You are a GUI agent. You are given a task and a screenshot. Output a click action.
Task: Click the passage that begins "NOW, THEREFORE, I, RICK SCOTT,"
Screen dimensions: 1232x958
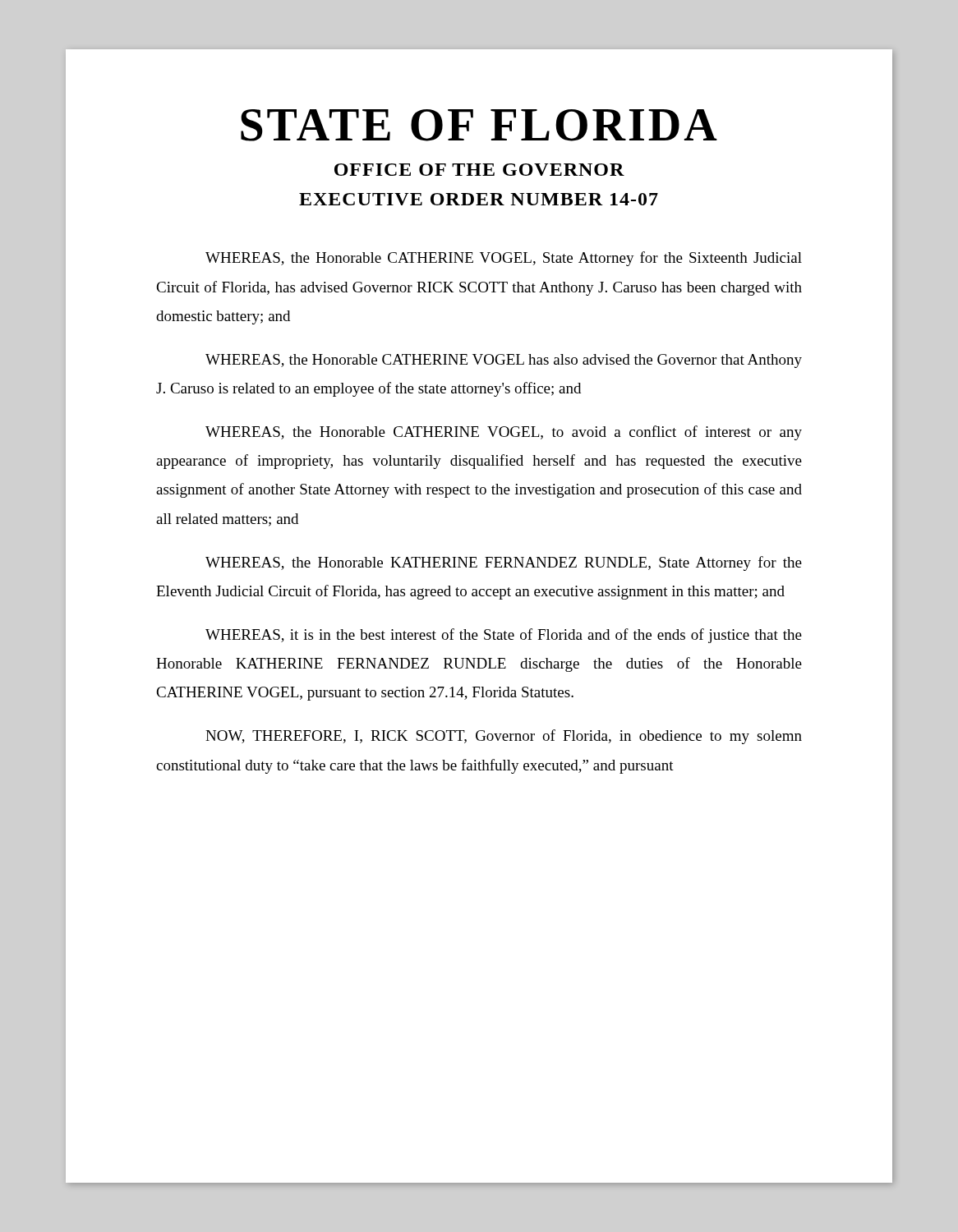click(479, 750)
